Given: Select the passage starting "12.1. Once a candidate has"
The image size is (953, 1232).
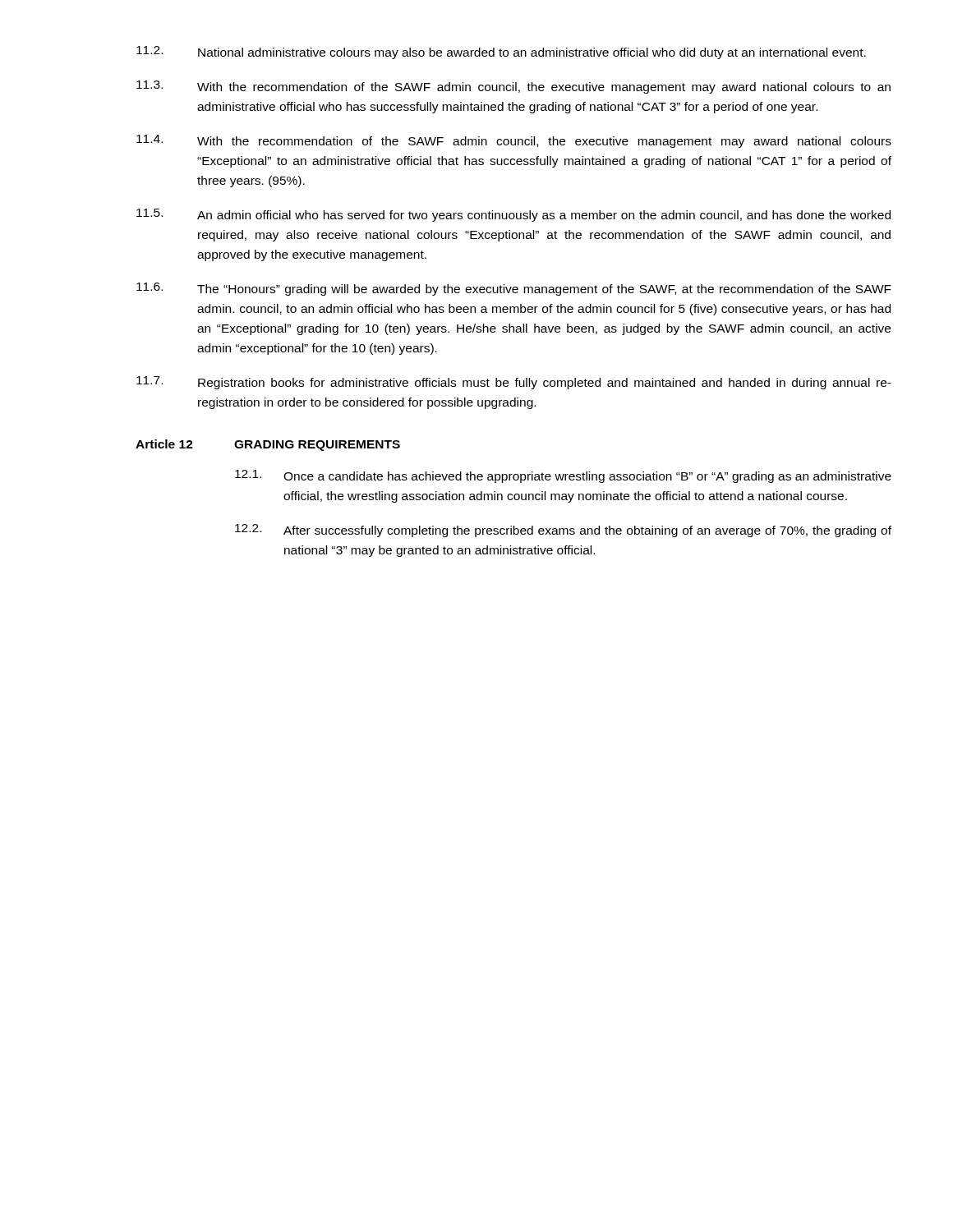Looking at the screenshot, I should [563, 486].
